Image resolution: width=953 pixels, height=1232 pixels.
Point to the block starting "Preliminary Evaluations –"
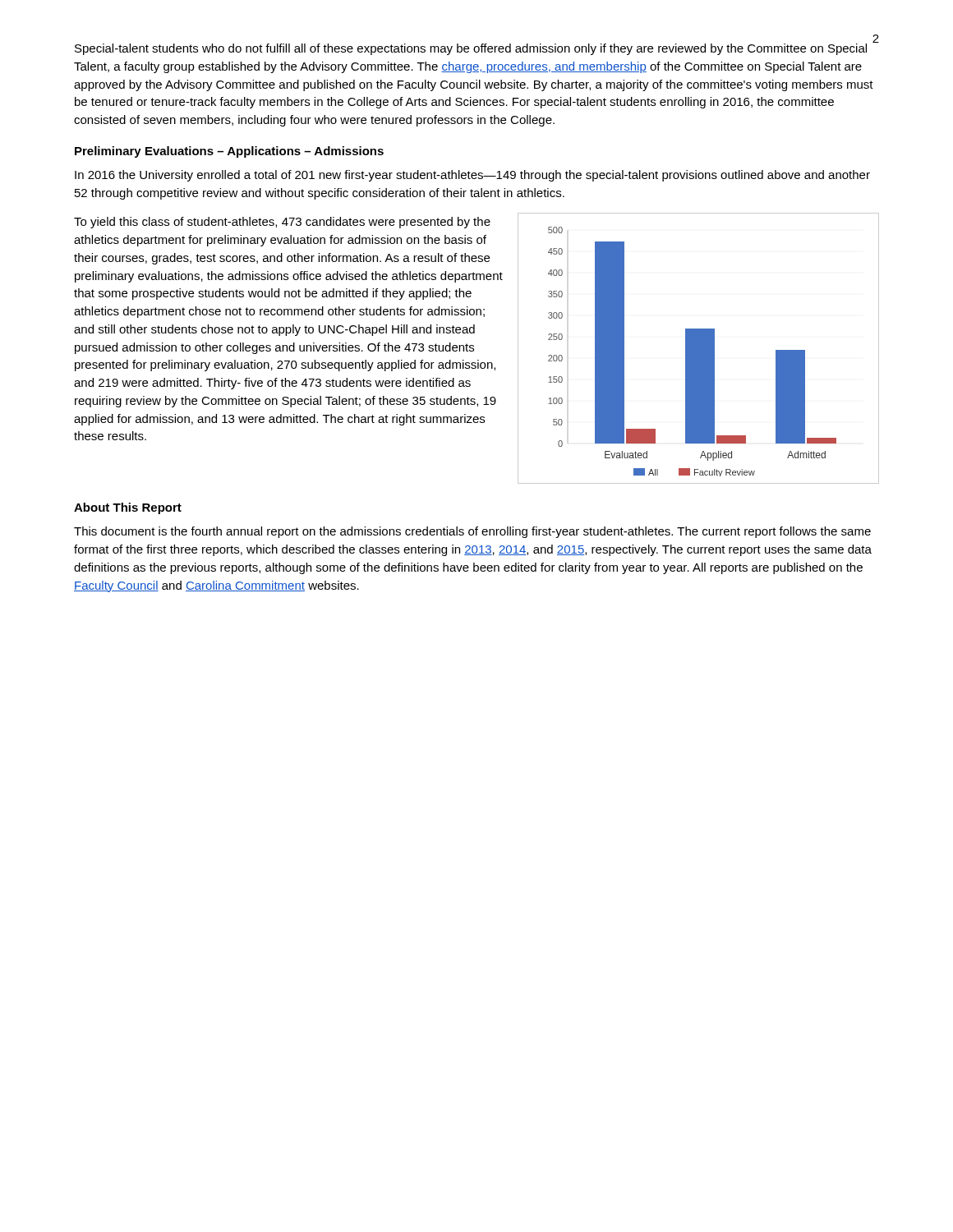pyautogui.click(x=229, y=150)
